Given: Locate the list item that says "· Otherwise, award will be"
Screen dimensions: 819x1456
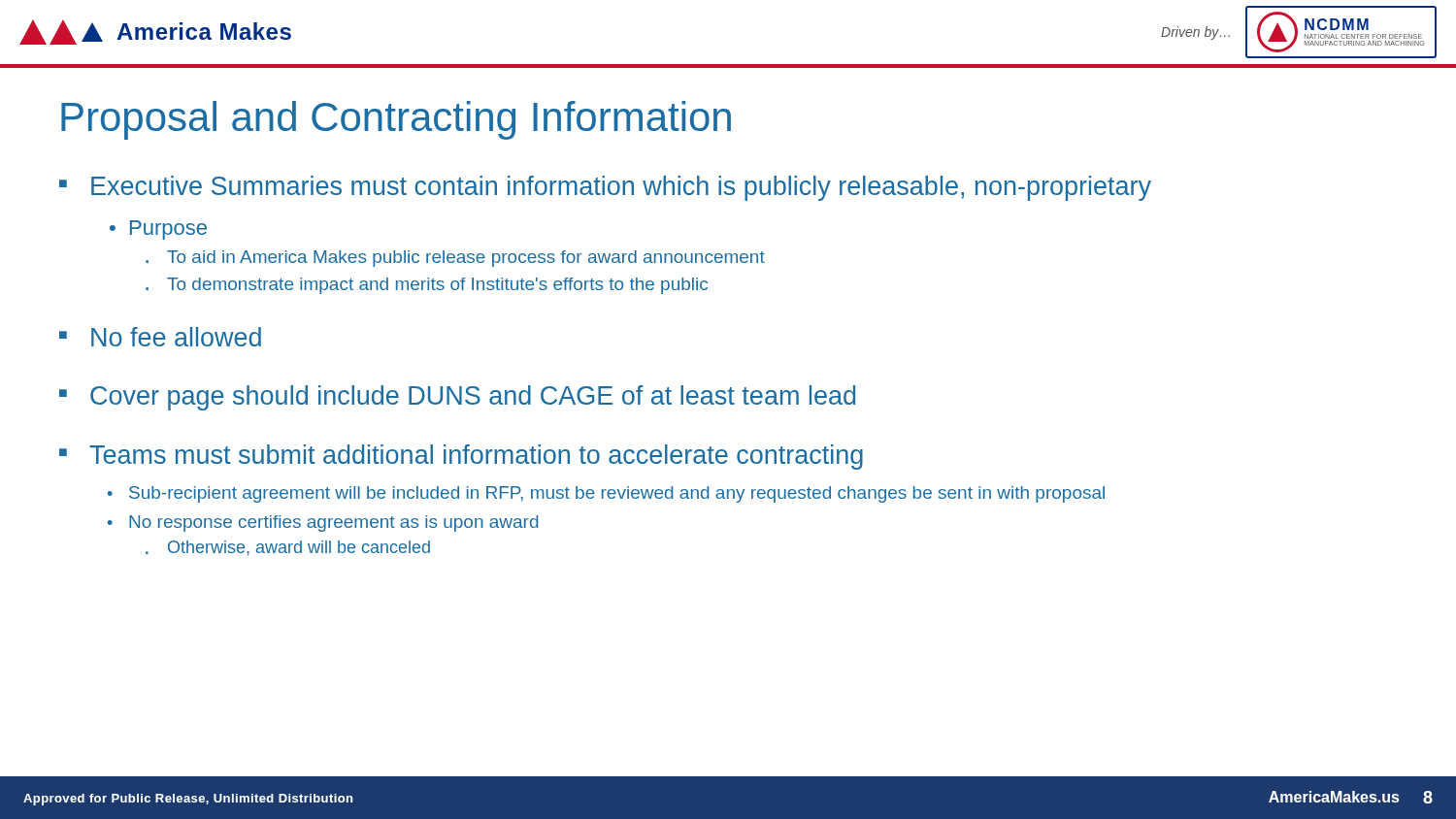Looking at the screenshot, I should tap(287, 548).
